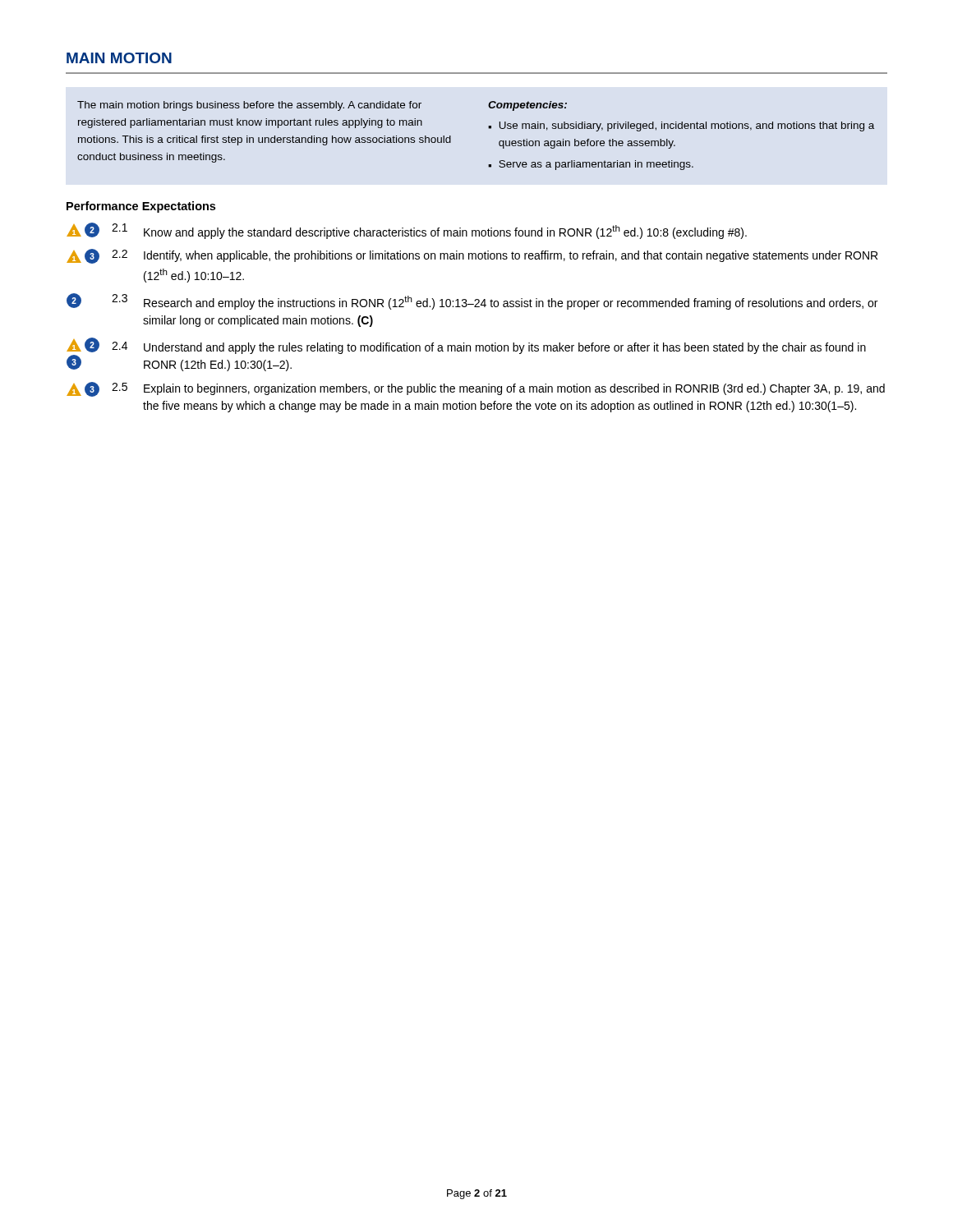Locate the title
953x1232 pixels.
coord(119,58)
